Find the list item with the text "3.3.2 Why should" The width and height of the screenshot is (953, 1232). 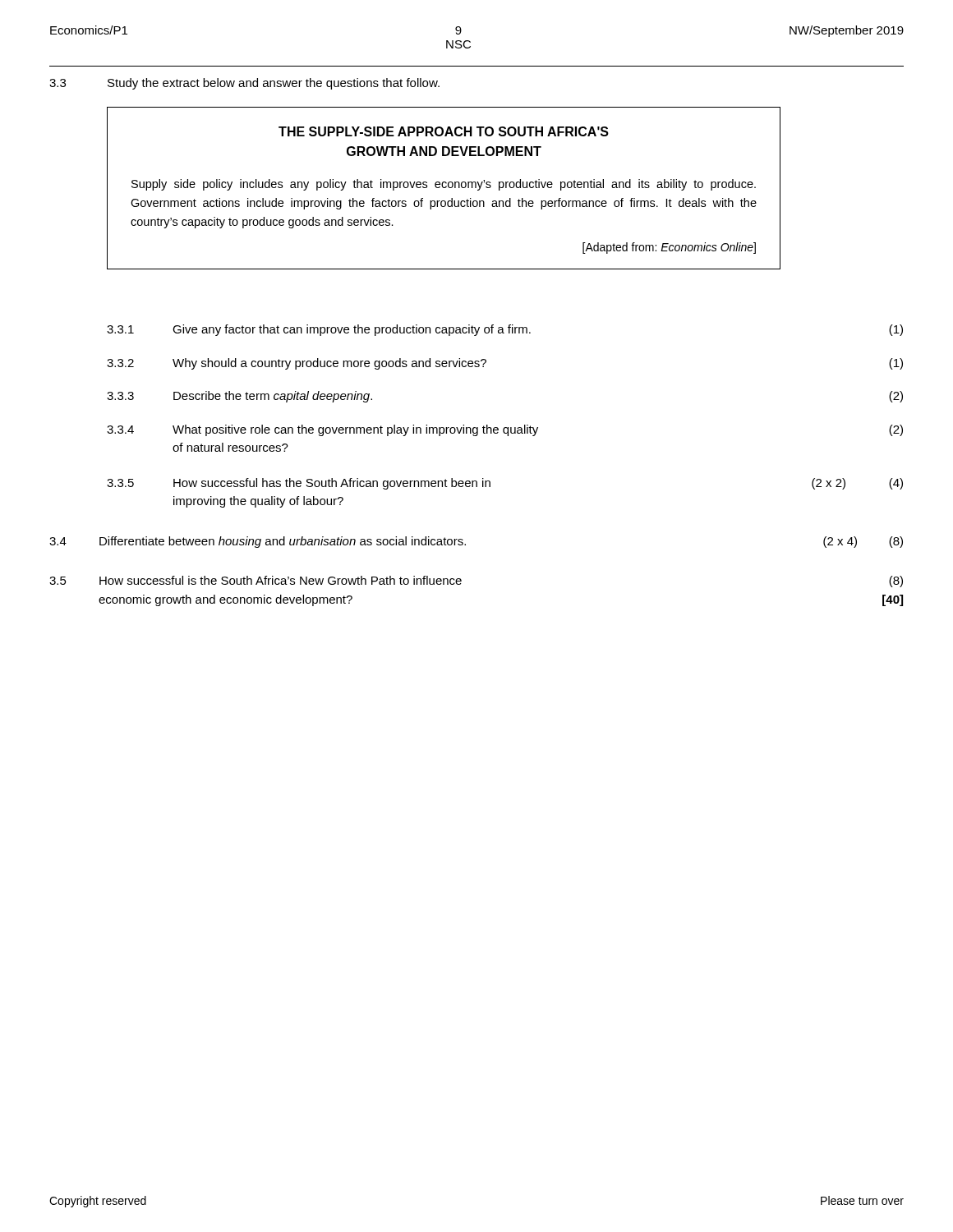point(120,363)
